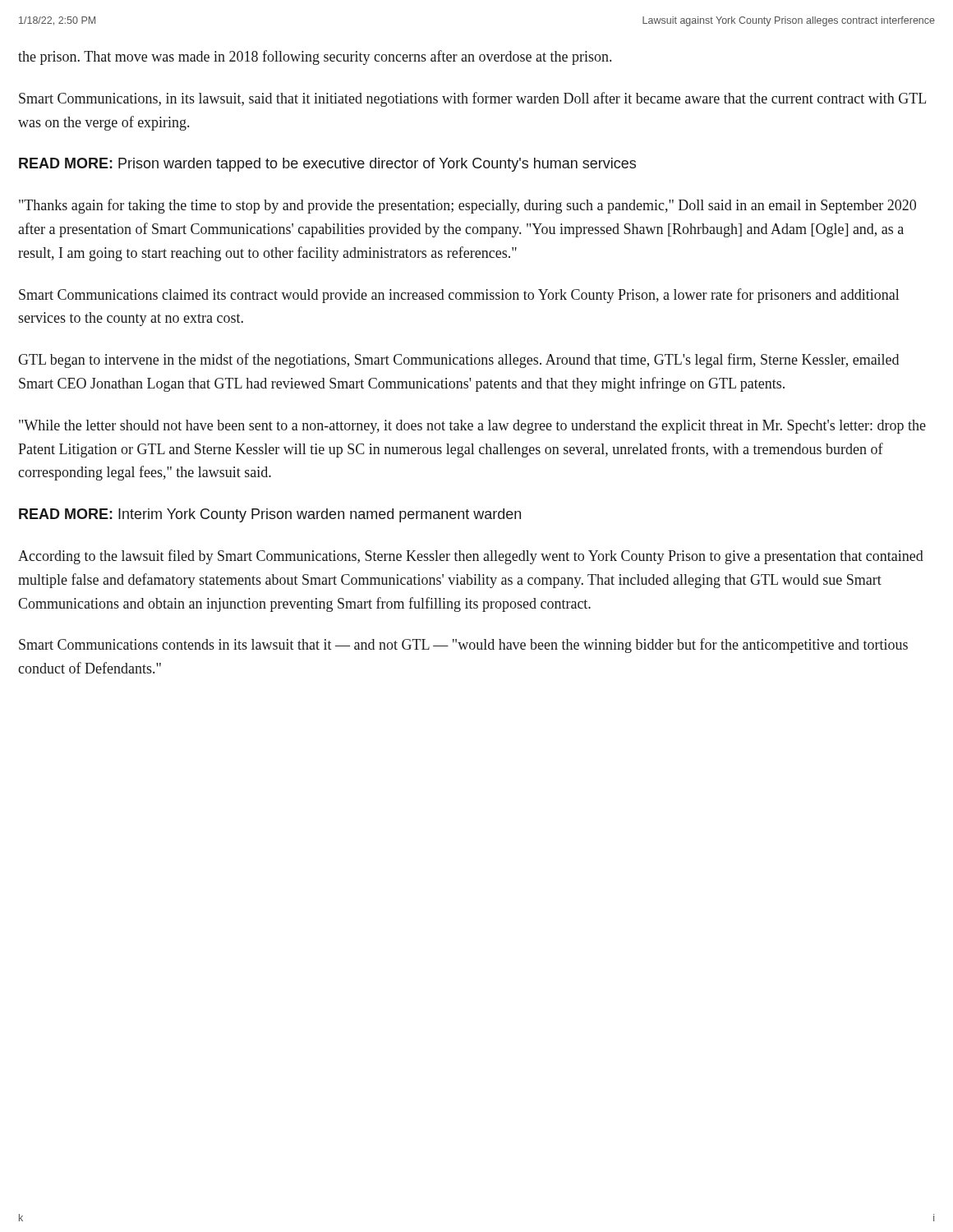Find the text block that says "GTL began to intervene in"
This screenshot has width=953, height=1232.
(x=459, y=372)
